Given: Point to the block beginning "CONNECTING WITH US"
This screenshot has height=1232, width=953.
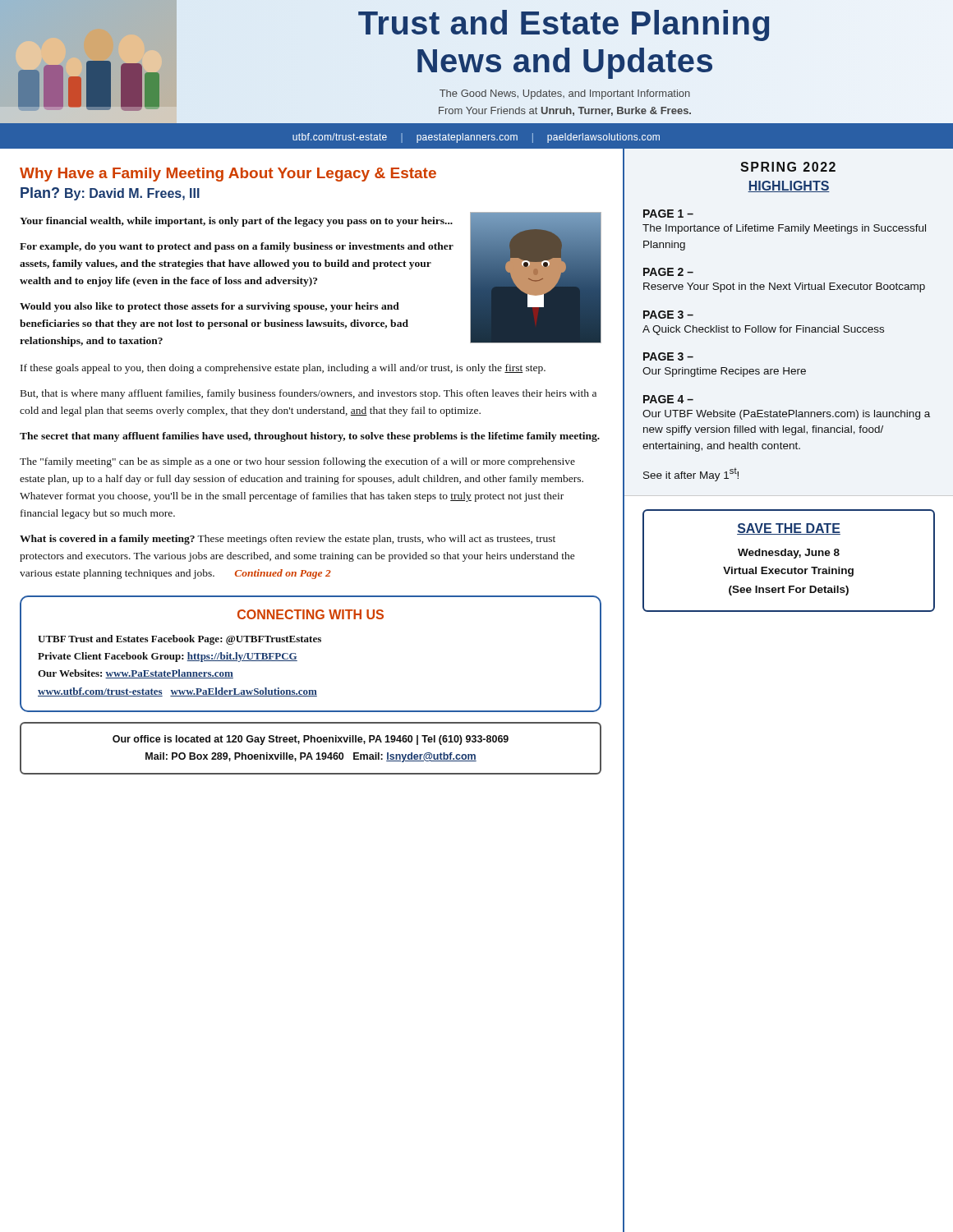Looking at the screenshot, I should pyautogui.click(x=311, y=614).
